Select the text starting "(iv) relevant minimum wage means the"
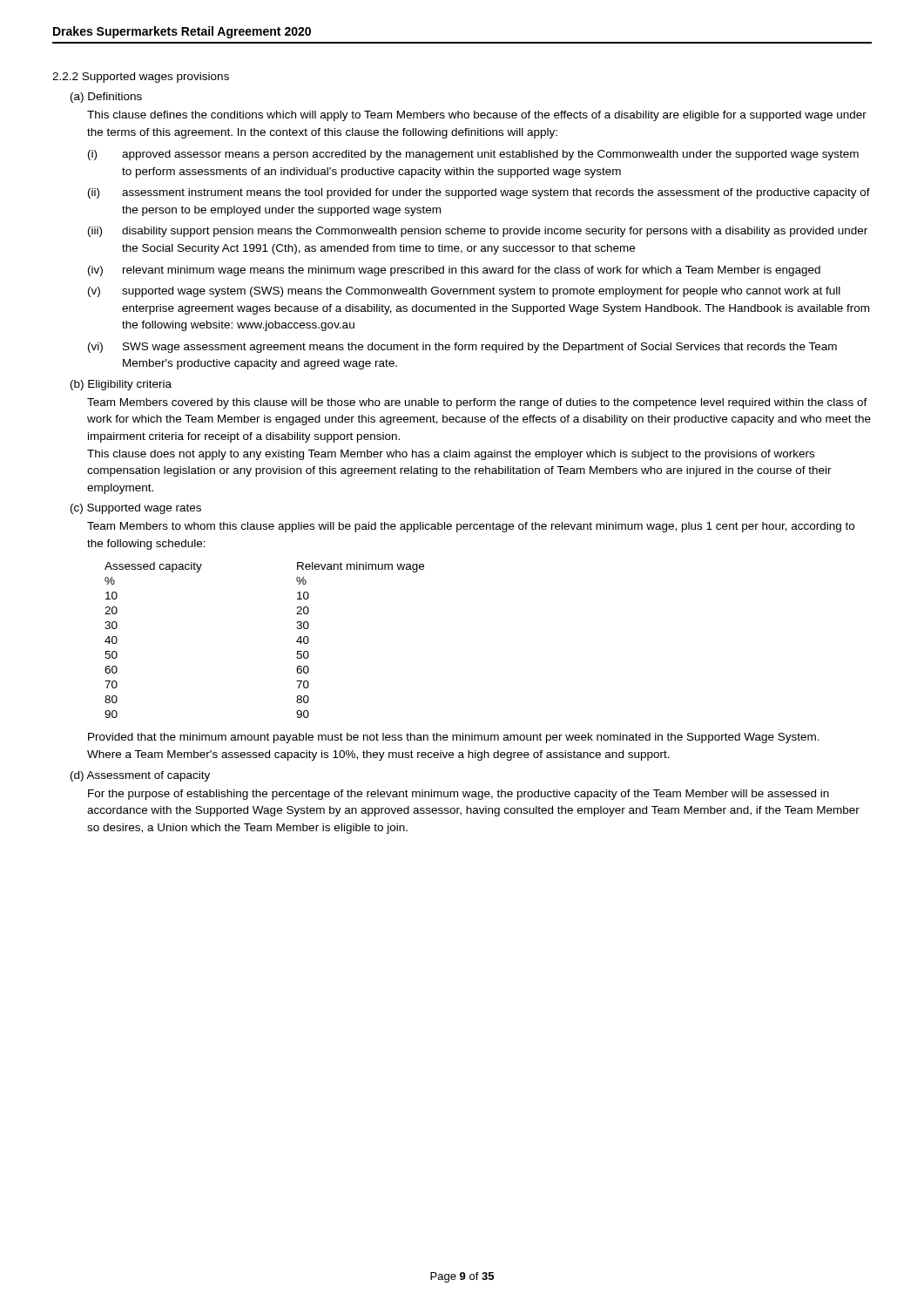Viewport: 924px width, 1307px height. pos(479,270)
